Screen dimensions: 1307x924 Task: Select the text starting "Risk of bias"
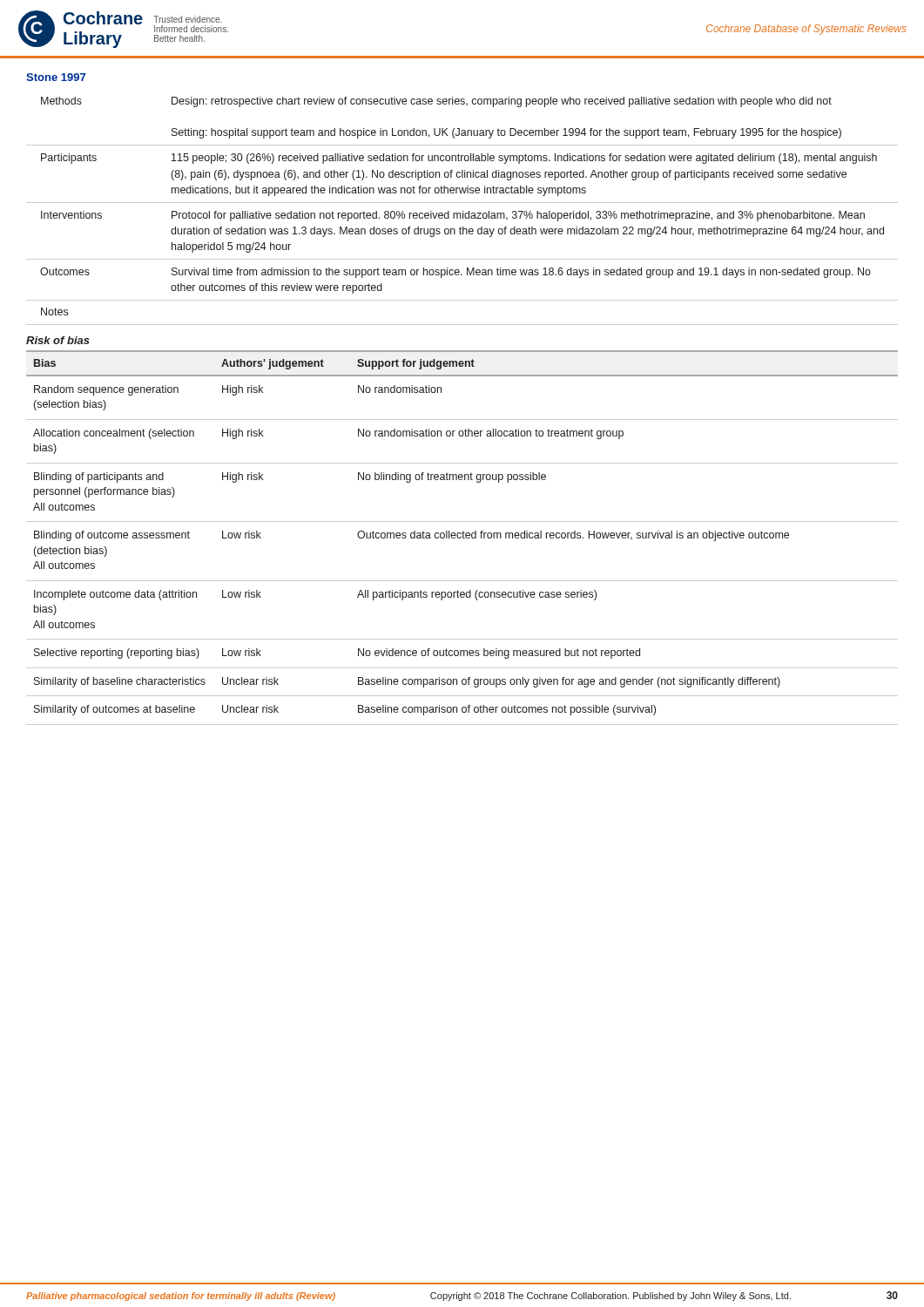[58, 340]
